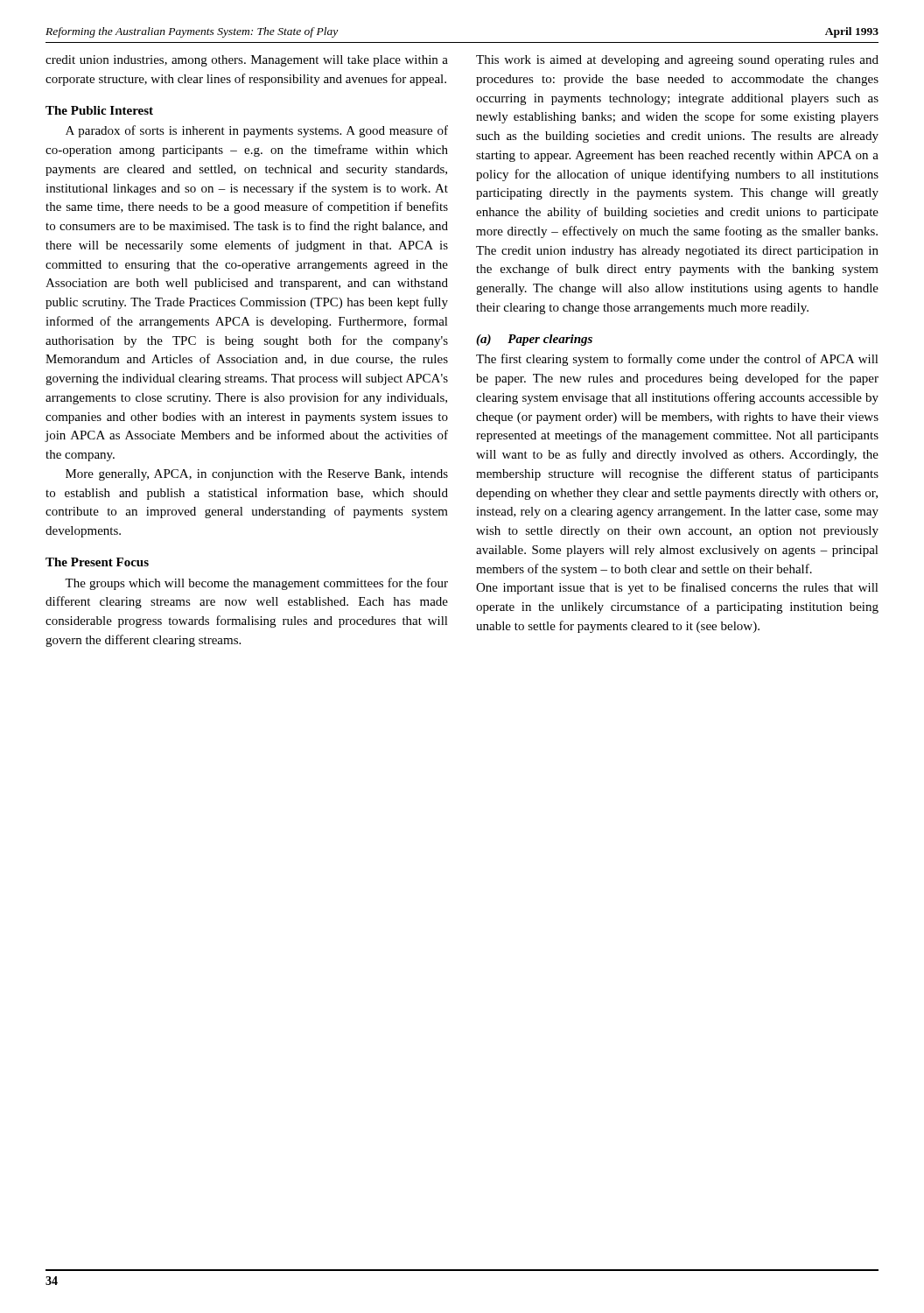Screen dimensions: 1313x924
Task: Find the block on this page that starts "One important issue that is yet"
Action: pos(677,607)
